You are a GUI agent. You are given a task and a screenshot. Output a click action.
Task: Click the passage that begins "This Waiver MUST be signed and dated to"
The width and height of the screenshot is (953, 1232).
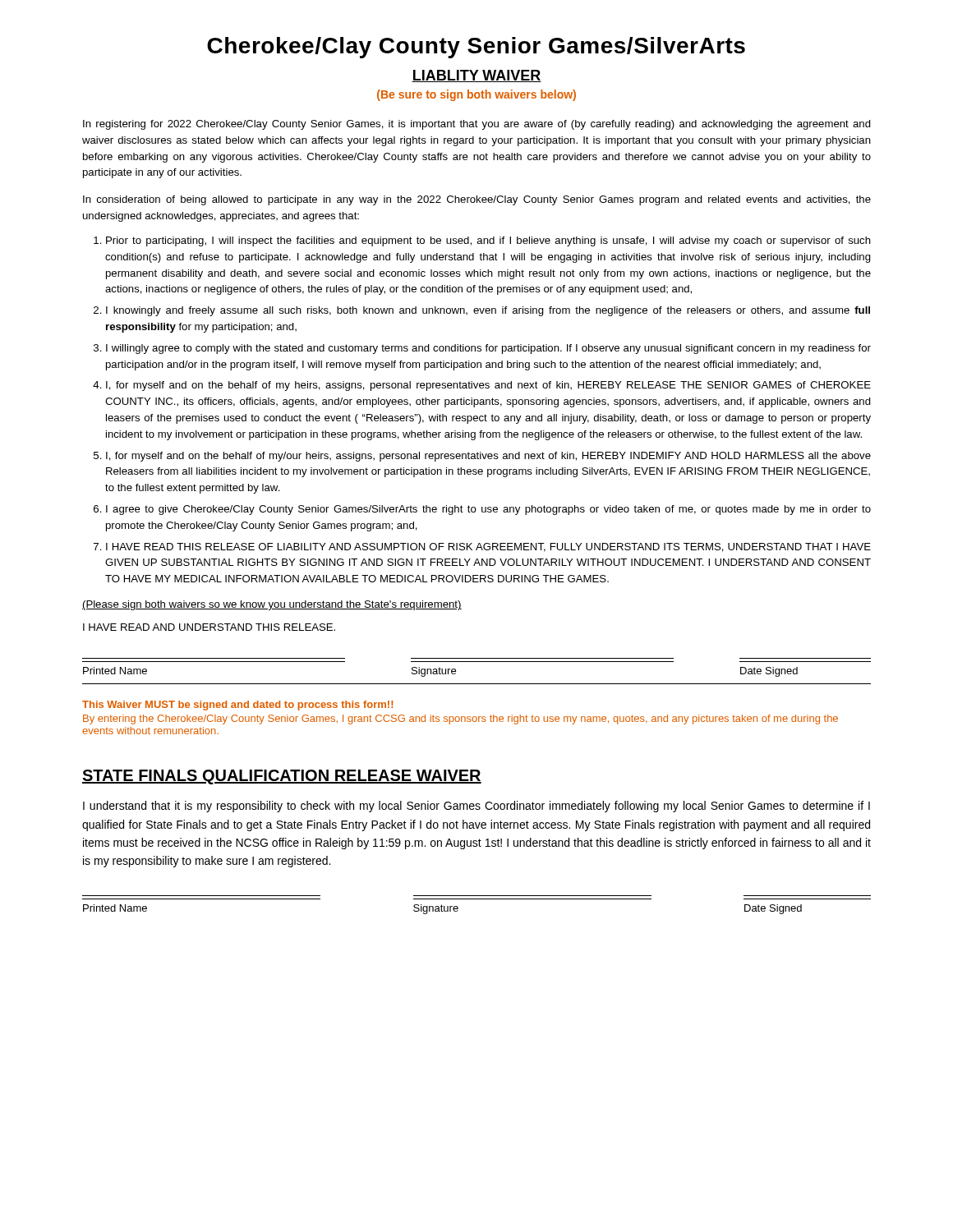[476, 710]
